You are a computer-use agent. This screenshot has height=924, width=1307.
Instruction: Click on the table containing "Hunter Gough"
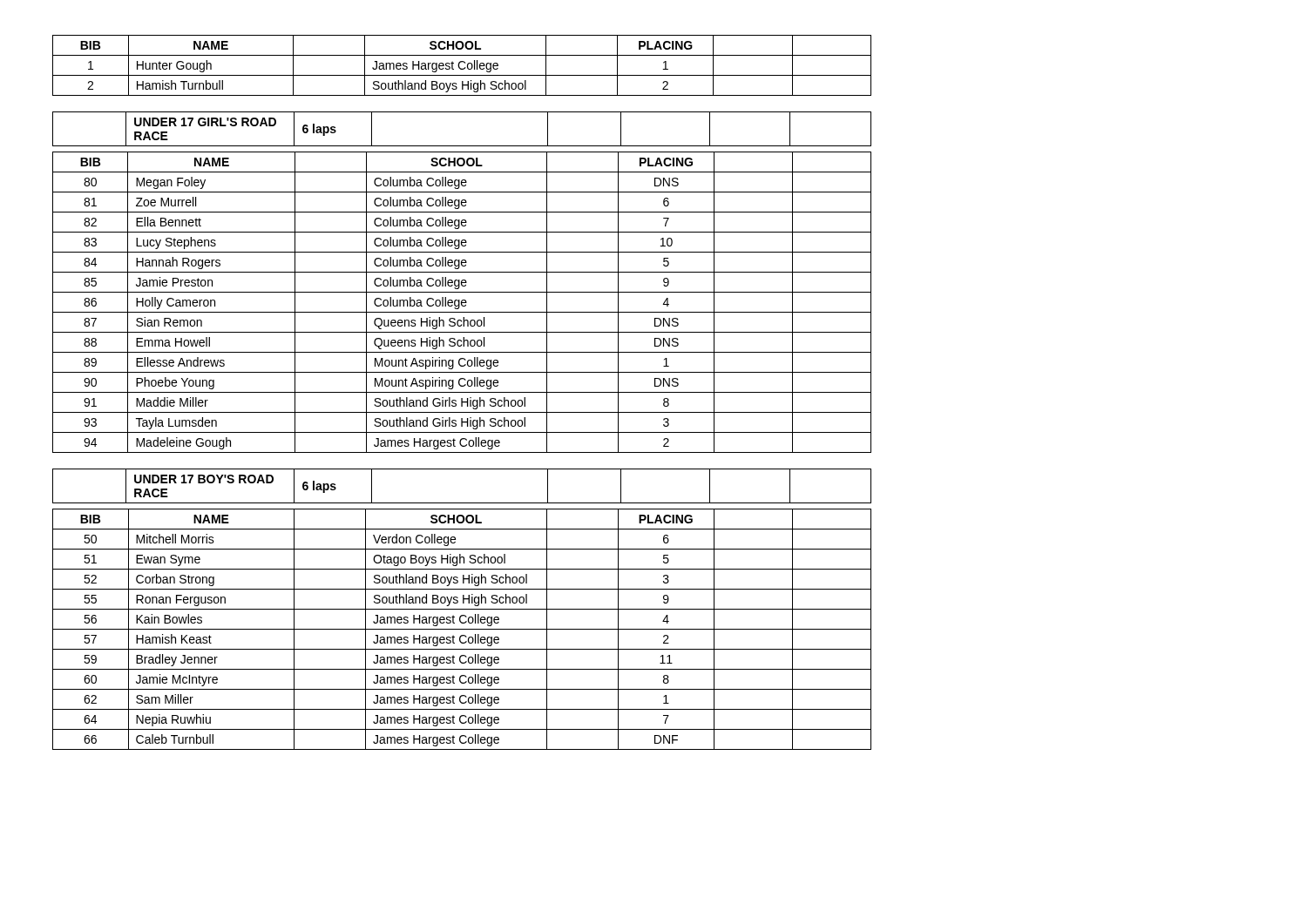(654, 65)
